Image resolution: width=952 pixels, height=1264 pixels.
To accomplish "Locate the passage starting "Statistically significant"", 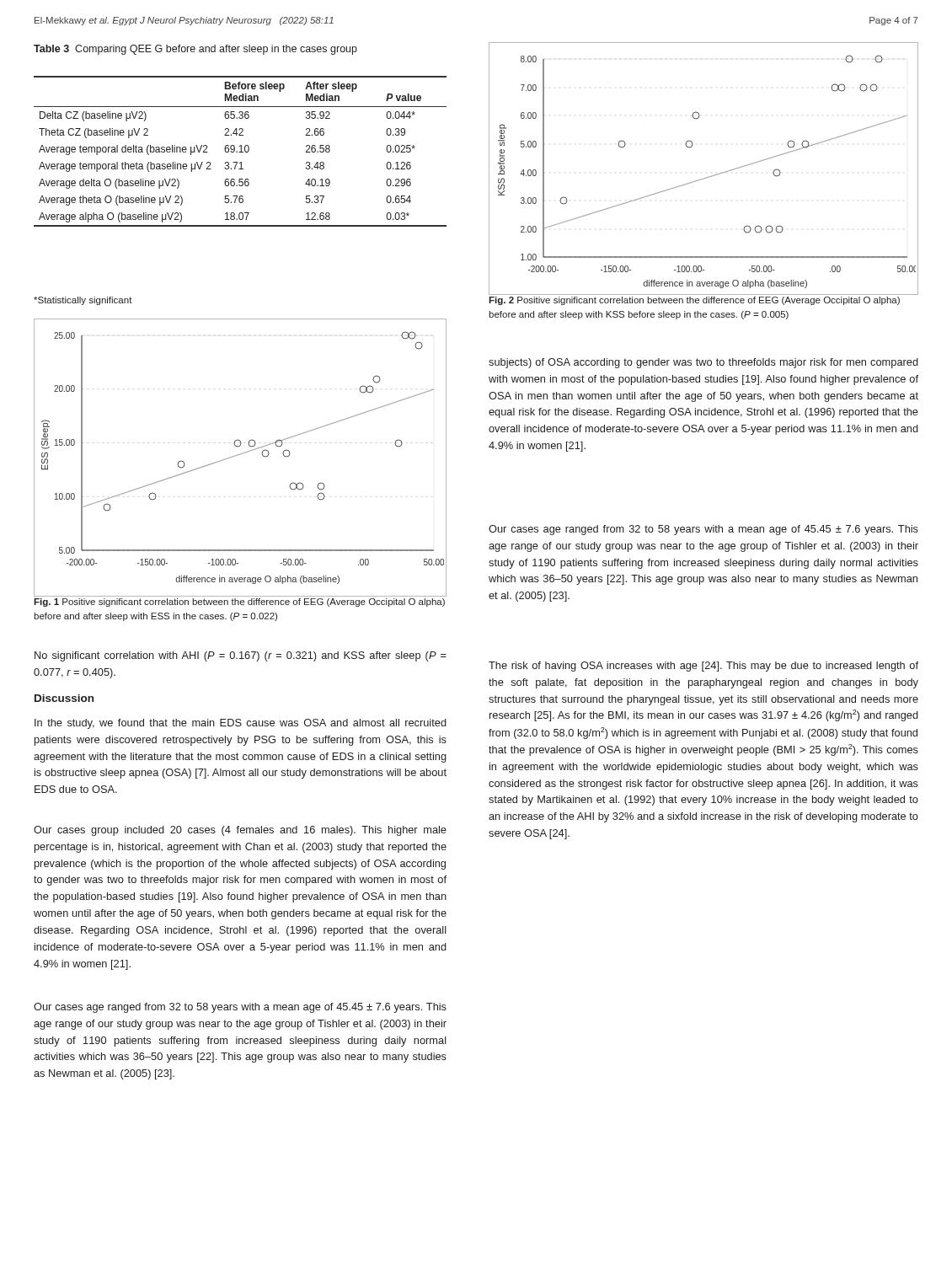I will point(83,300).
